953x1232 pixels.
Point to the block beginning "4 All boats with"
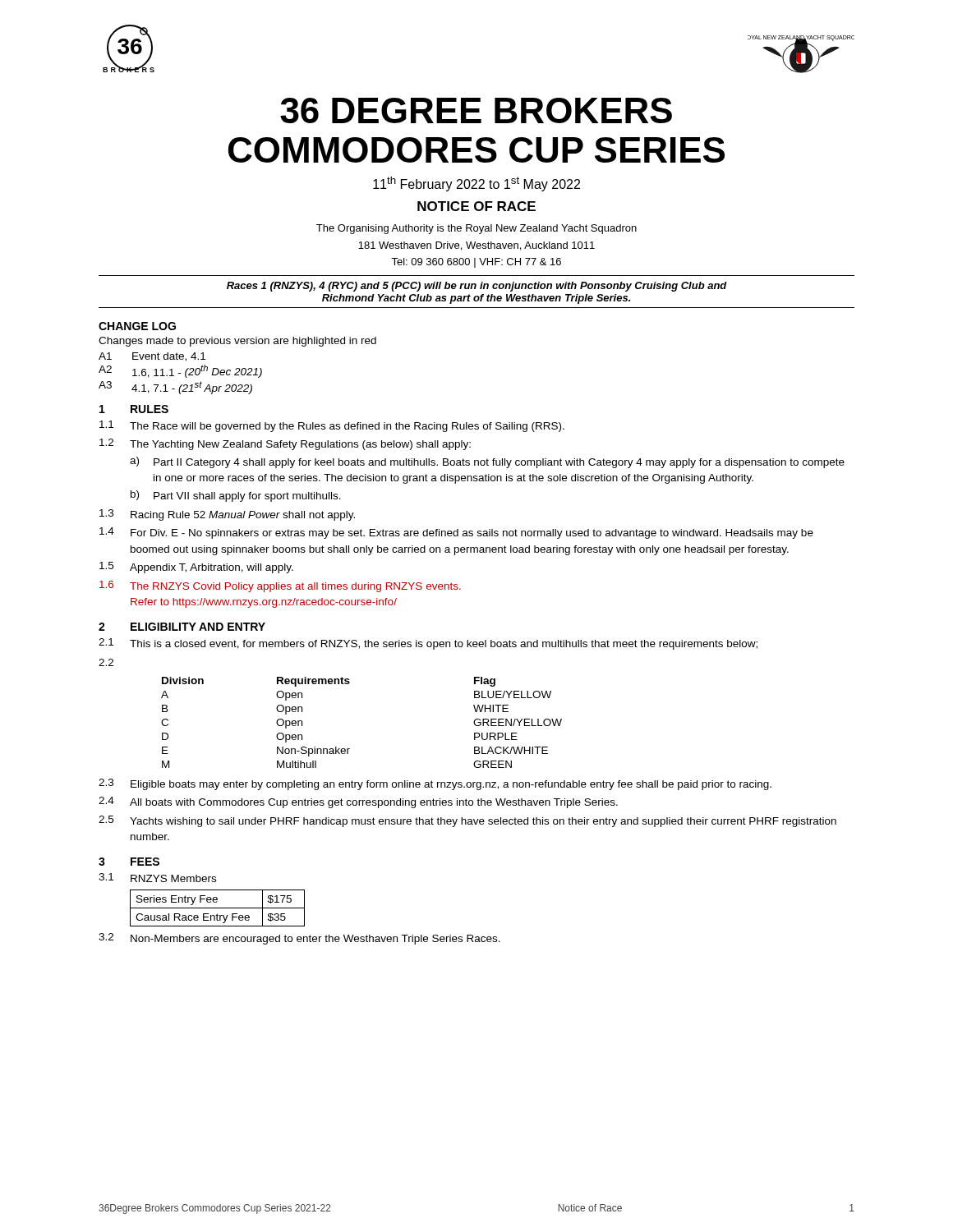pos(476,802)
